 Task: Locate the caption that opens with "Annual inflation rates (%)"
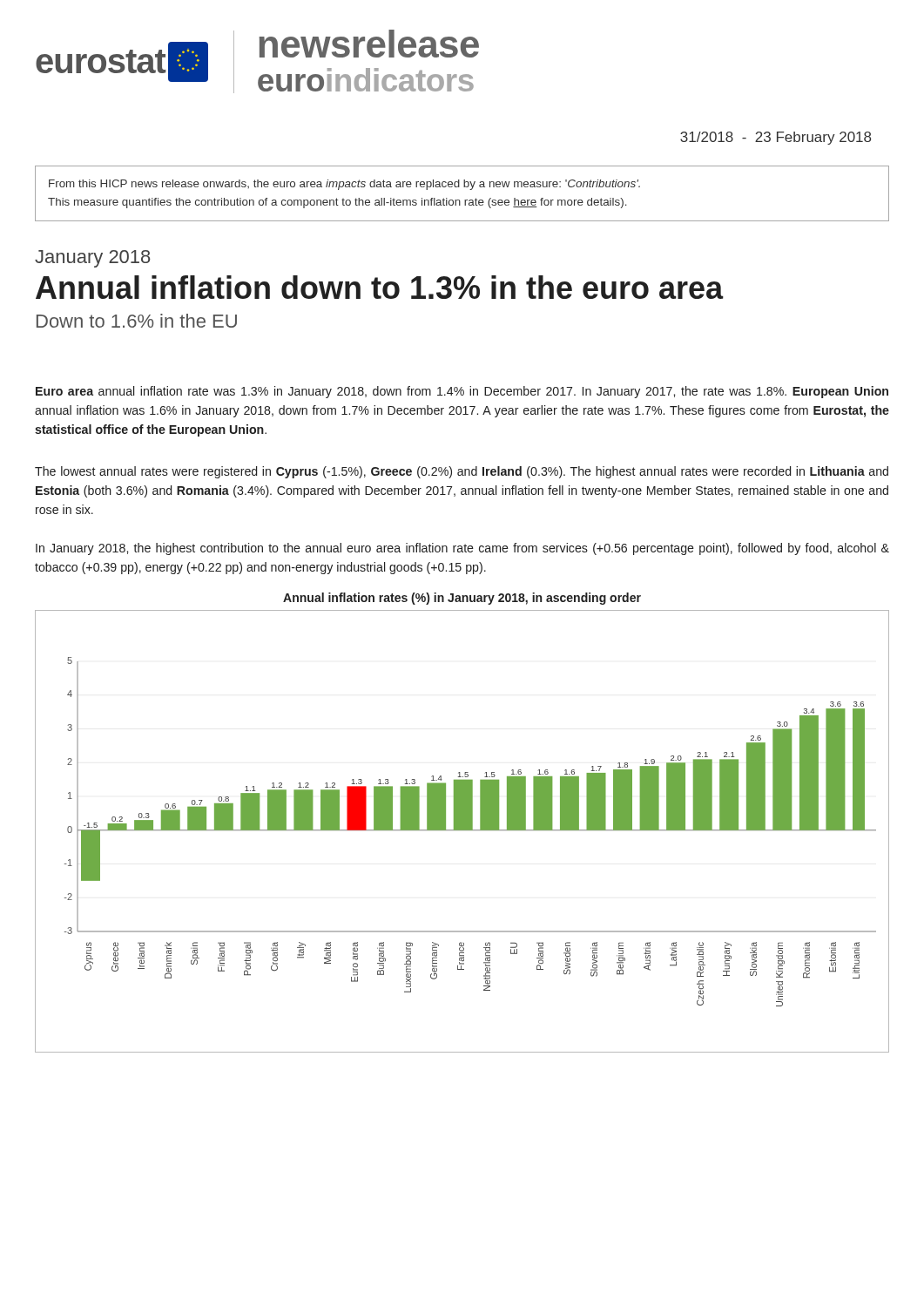click(462, 598)
